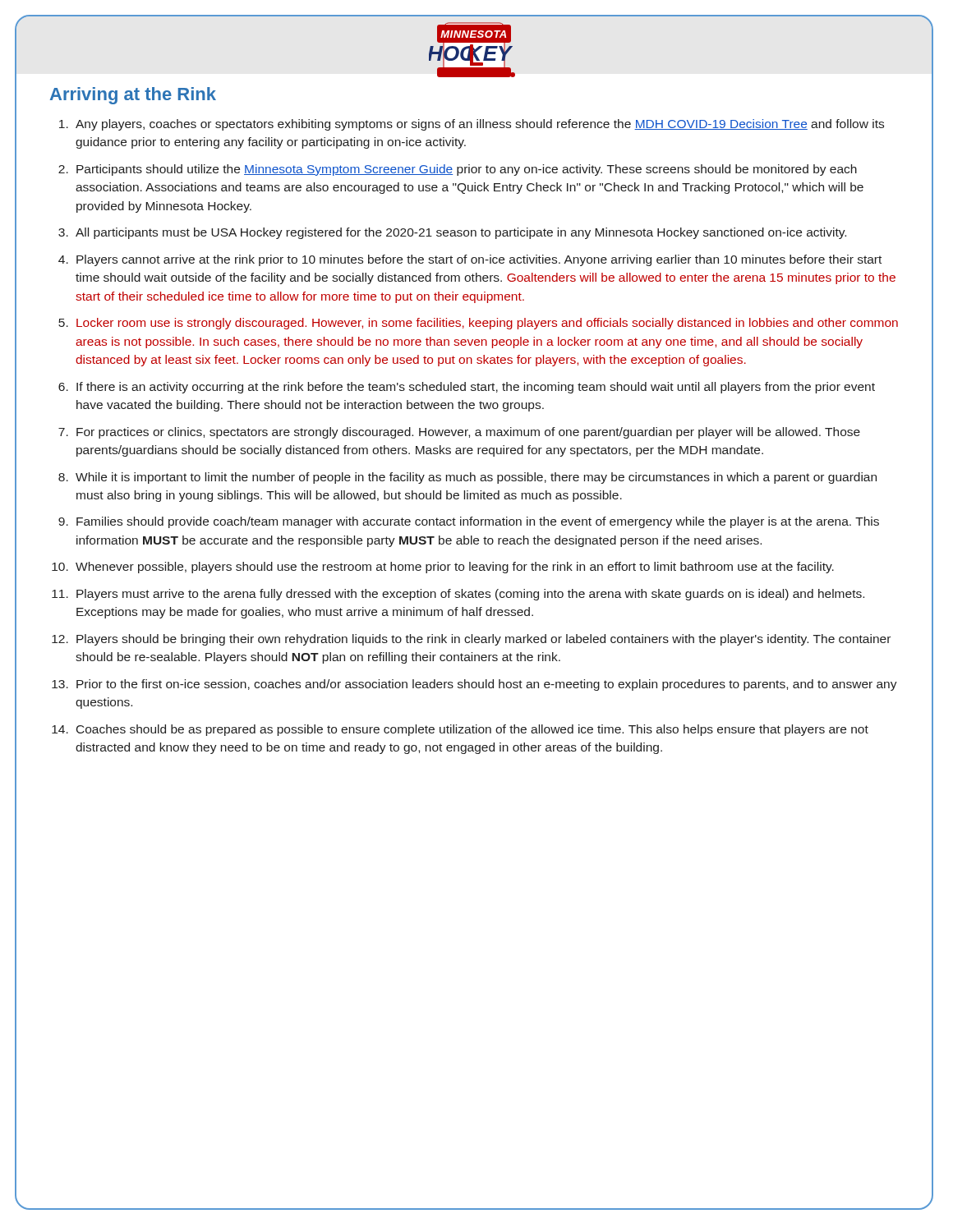The height and width of the screenshot is (1232, 953).
Task: Locate the section header containing "Arriving at the Rink"
Action: [133, 94]
